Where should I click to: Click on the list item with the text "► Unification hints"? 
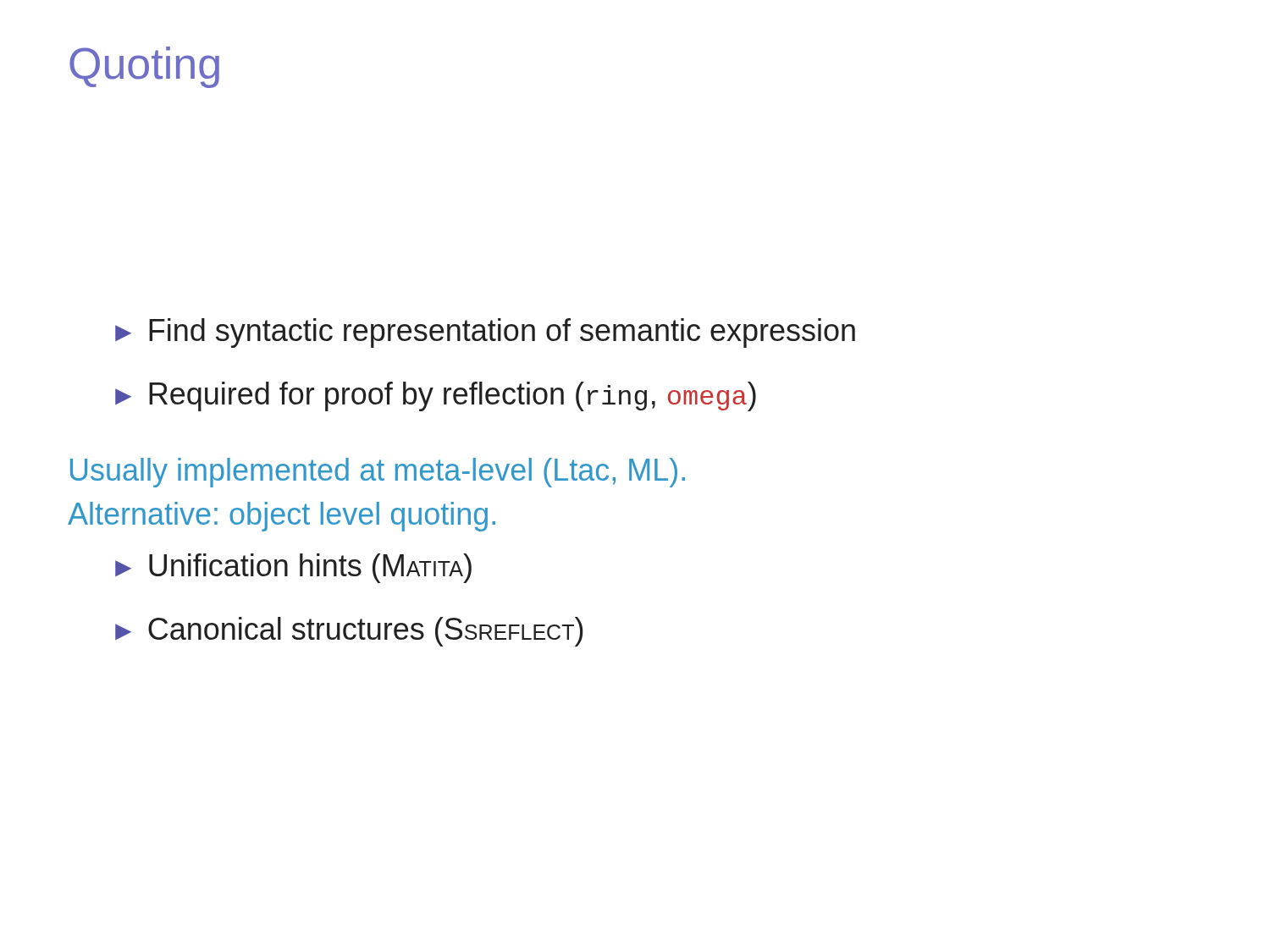point(292,566)
